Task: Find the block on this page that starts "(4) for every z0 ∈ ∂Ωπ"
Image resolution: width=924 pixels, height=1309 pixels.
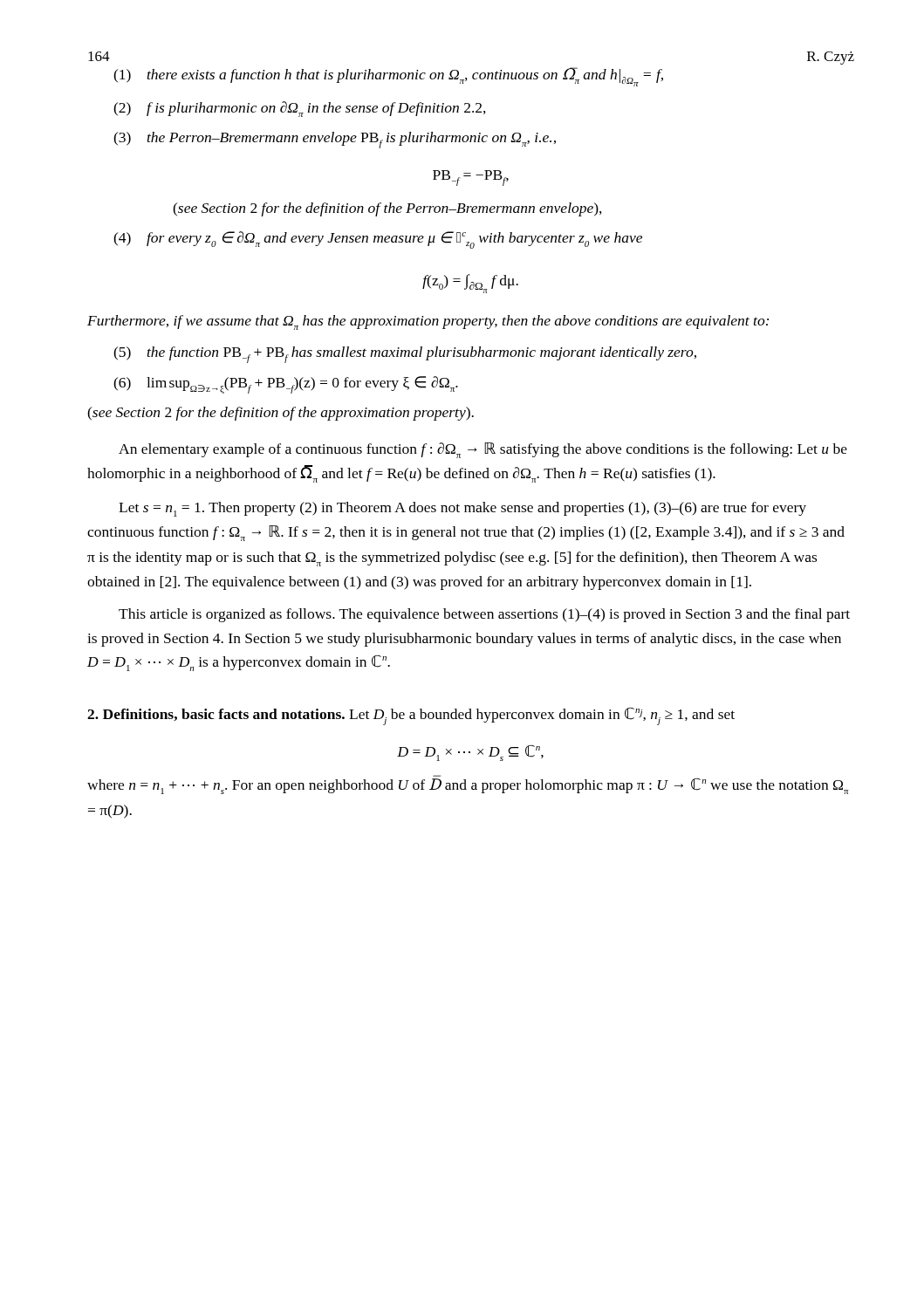Action: point(484,239)
